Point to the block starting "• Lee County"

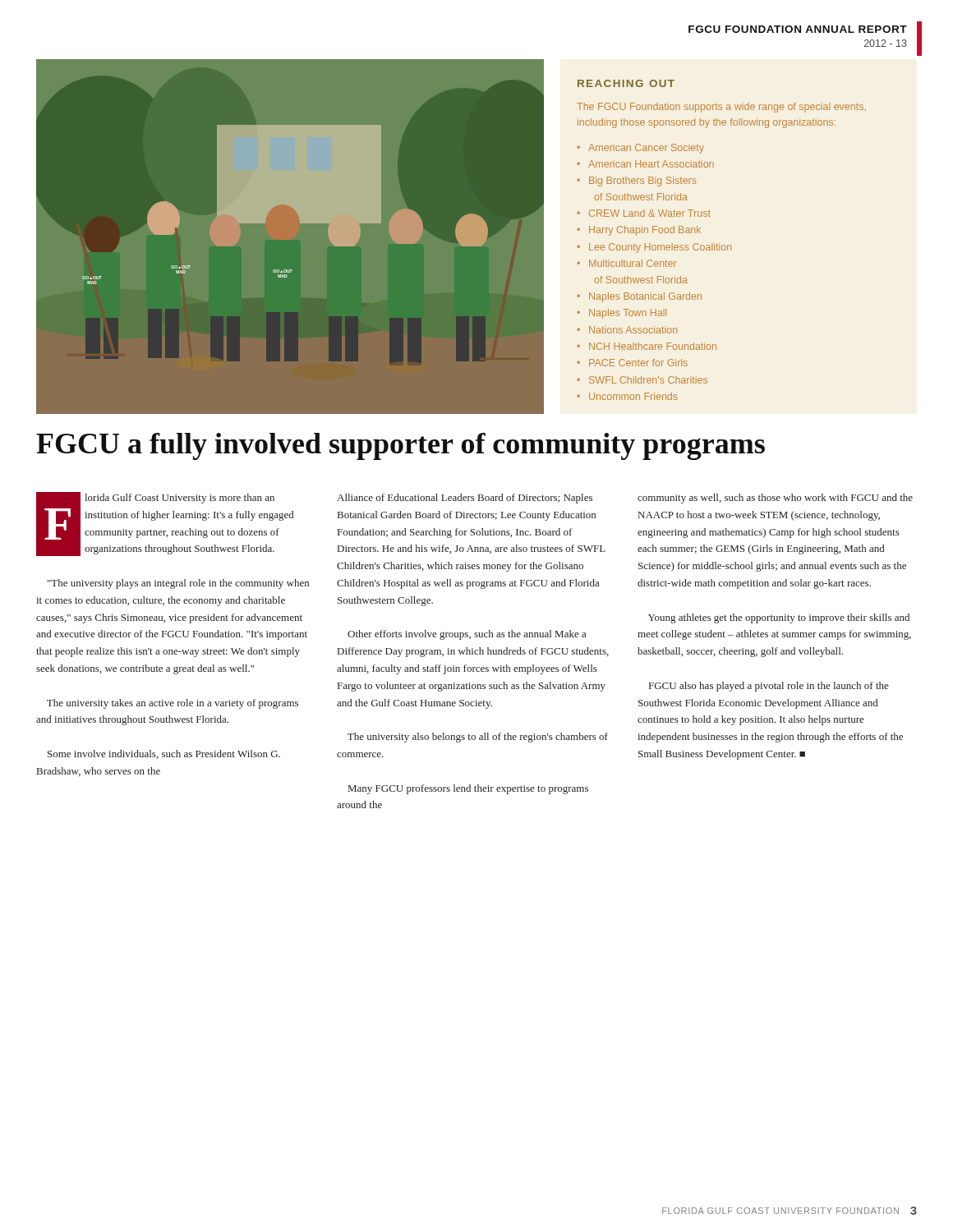pyautogui.click(x=654, y=248)
